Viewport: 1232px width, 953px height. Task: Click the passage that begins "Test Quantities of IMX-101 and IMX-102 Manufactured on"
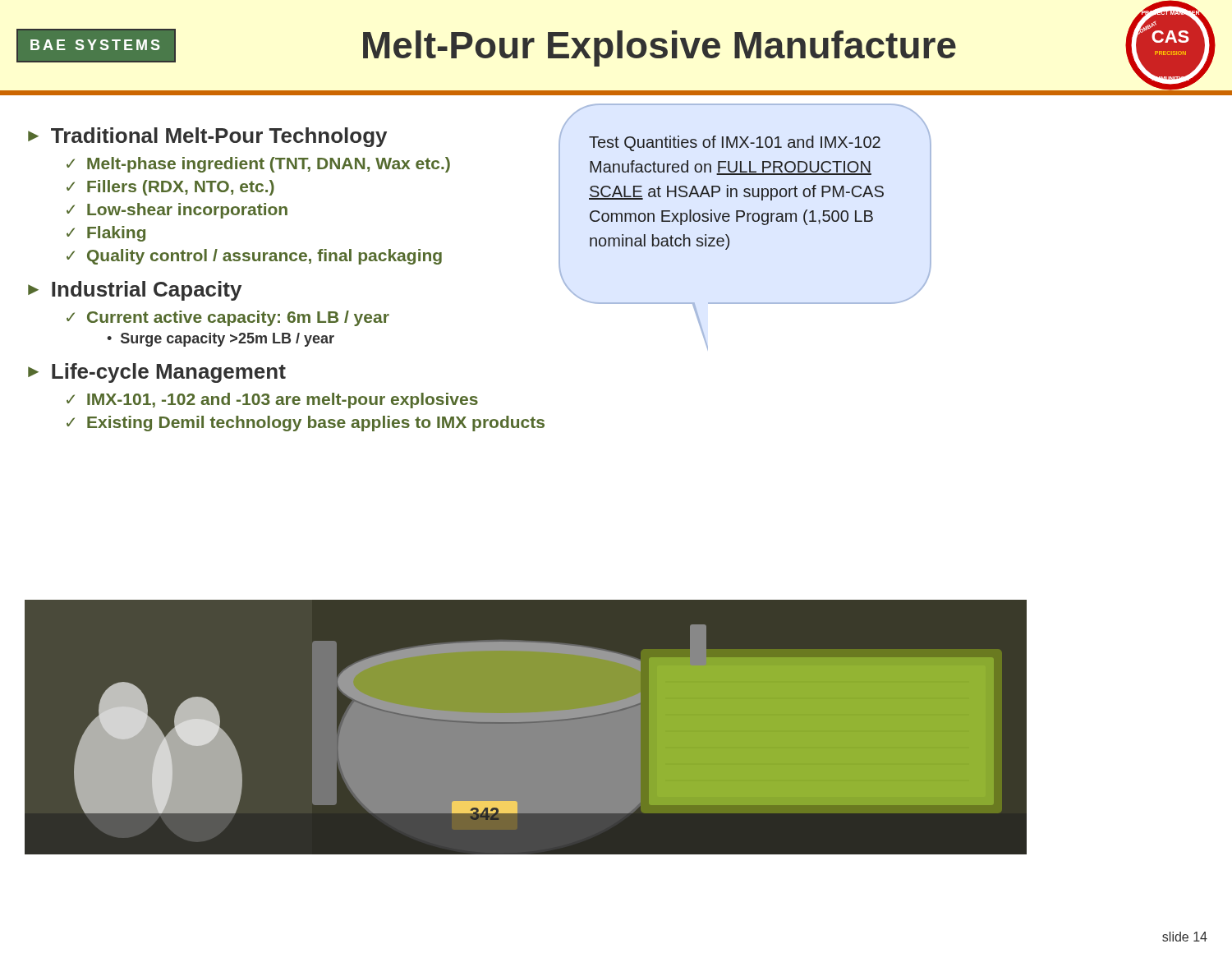coord(737,191)
